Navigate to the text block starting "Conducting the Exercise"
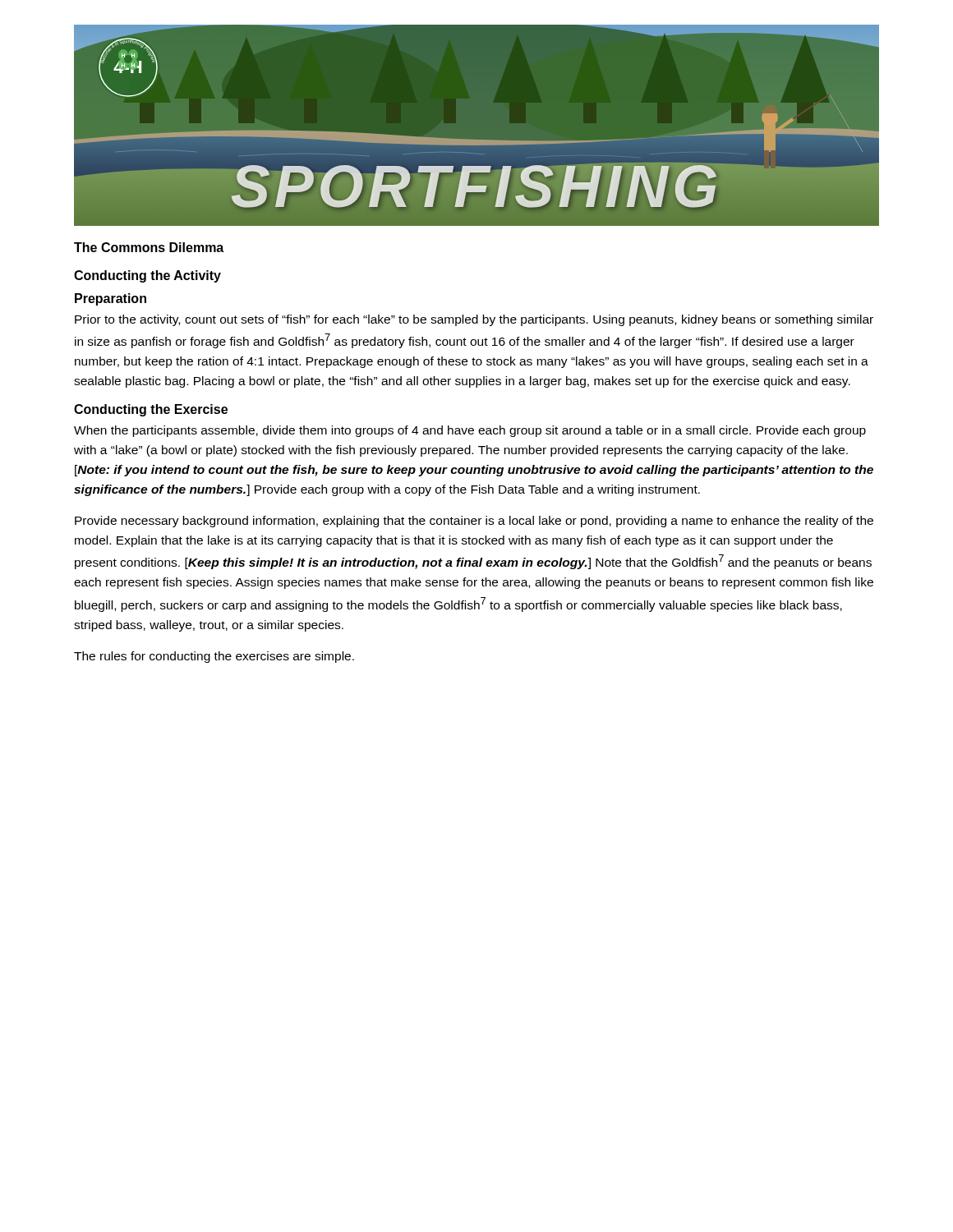Image resolution: width=953 pixels, height=1232 pixels. (x=151, y=410)
